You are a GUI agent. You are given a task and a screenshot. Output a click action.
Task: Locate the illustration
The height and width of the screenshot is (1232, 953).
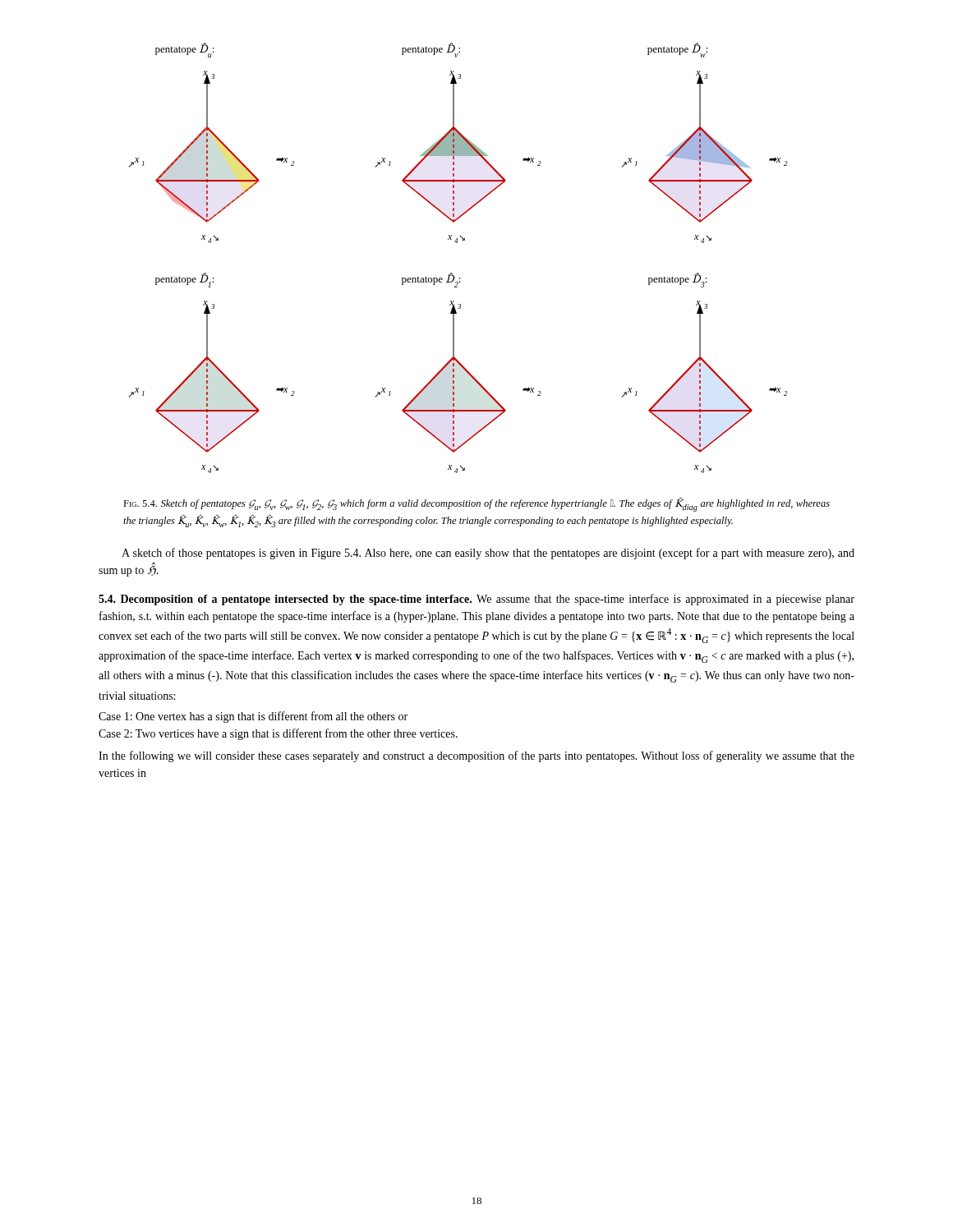click(476, 263)
